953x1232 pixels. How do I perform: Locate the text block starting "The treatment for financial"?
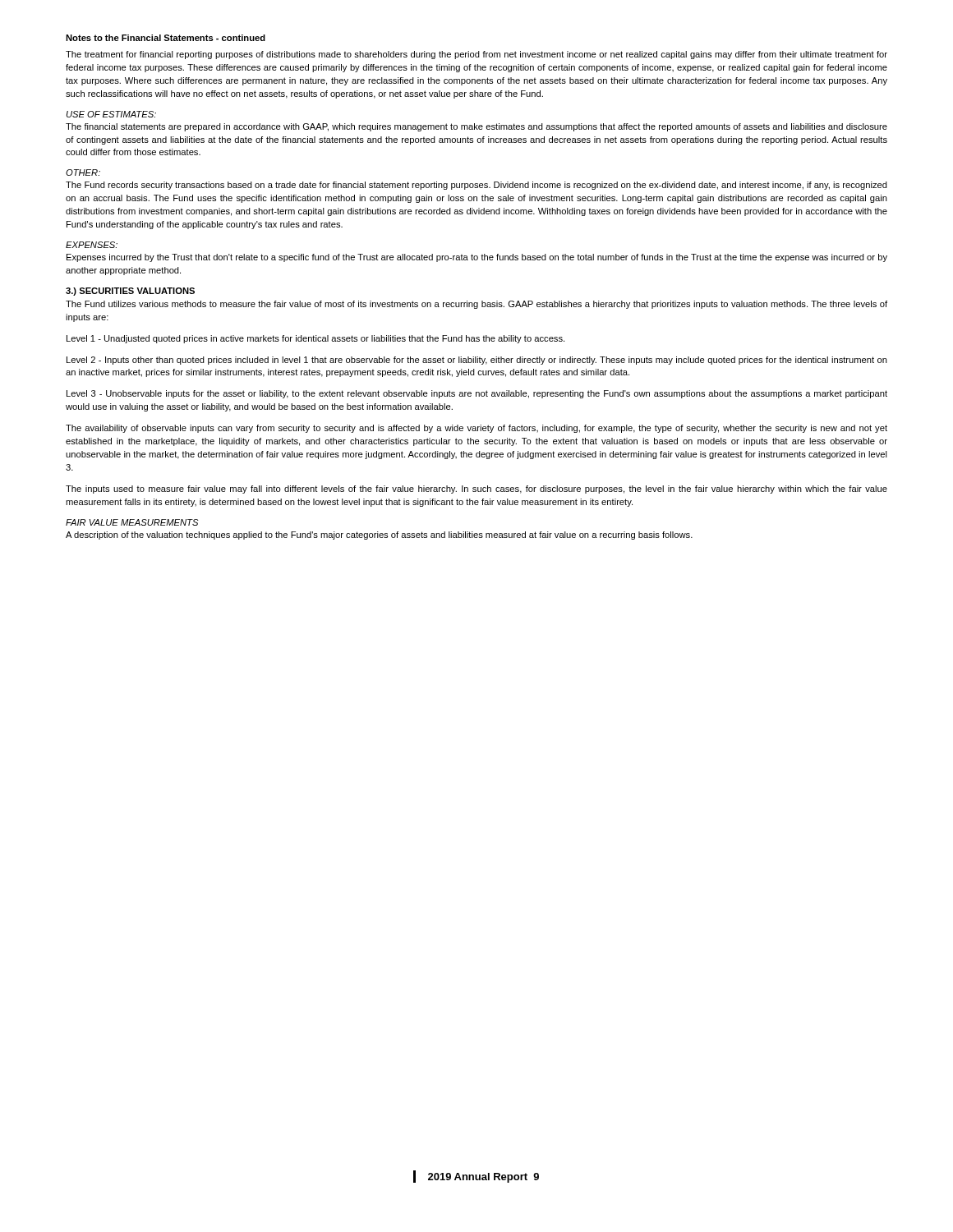click(476, 74)
